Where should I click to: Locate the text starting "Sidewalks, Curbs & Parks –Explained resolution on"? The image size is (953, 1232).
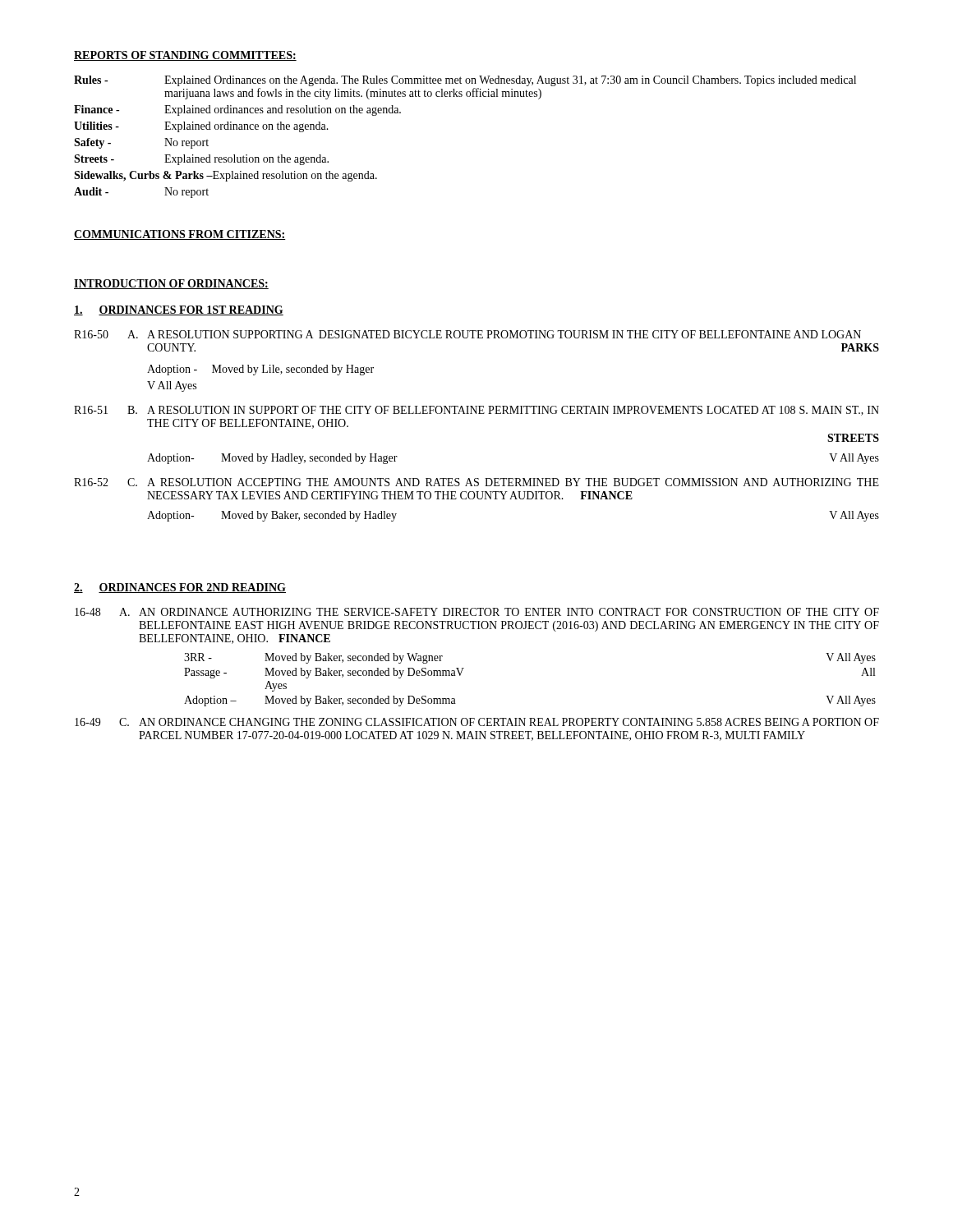tap(226, 175)
